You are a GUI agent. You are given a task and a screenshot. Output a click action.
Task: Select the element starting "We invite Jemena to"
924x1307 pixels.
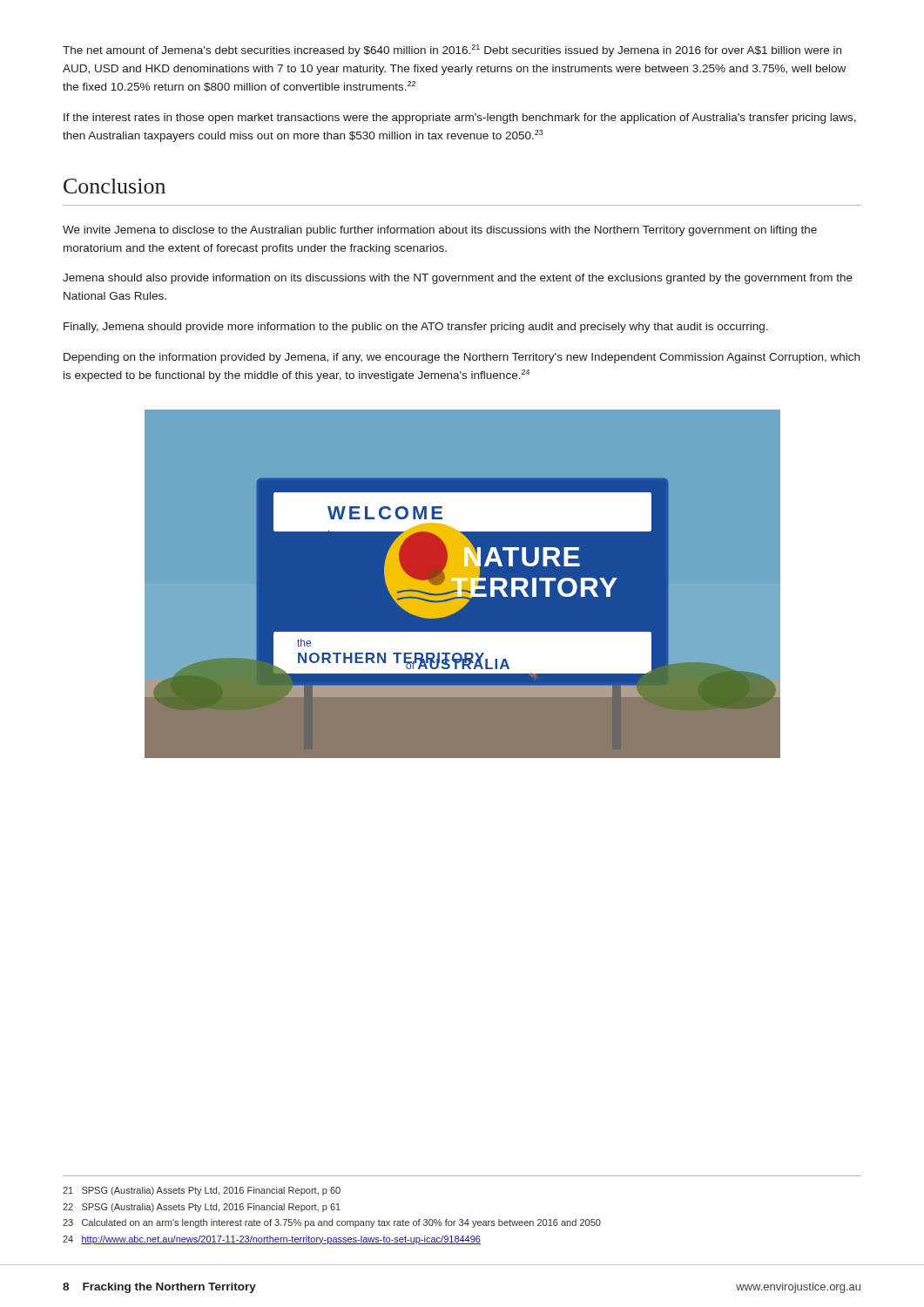tap(440, 238)
